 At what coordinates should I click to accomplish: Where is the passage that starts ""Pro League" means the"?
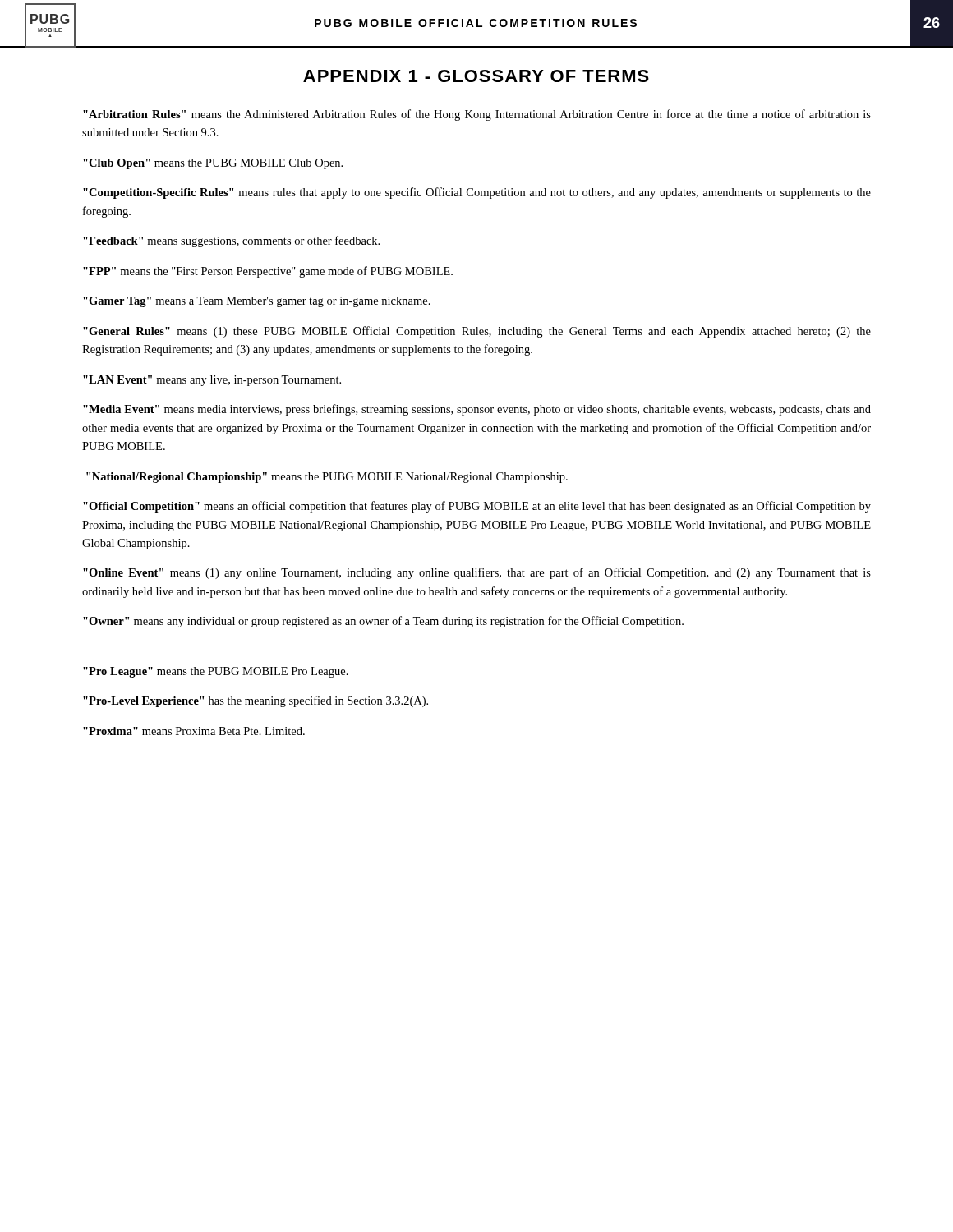215,671
